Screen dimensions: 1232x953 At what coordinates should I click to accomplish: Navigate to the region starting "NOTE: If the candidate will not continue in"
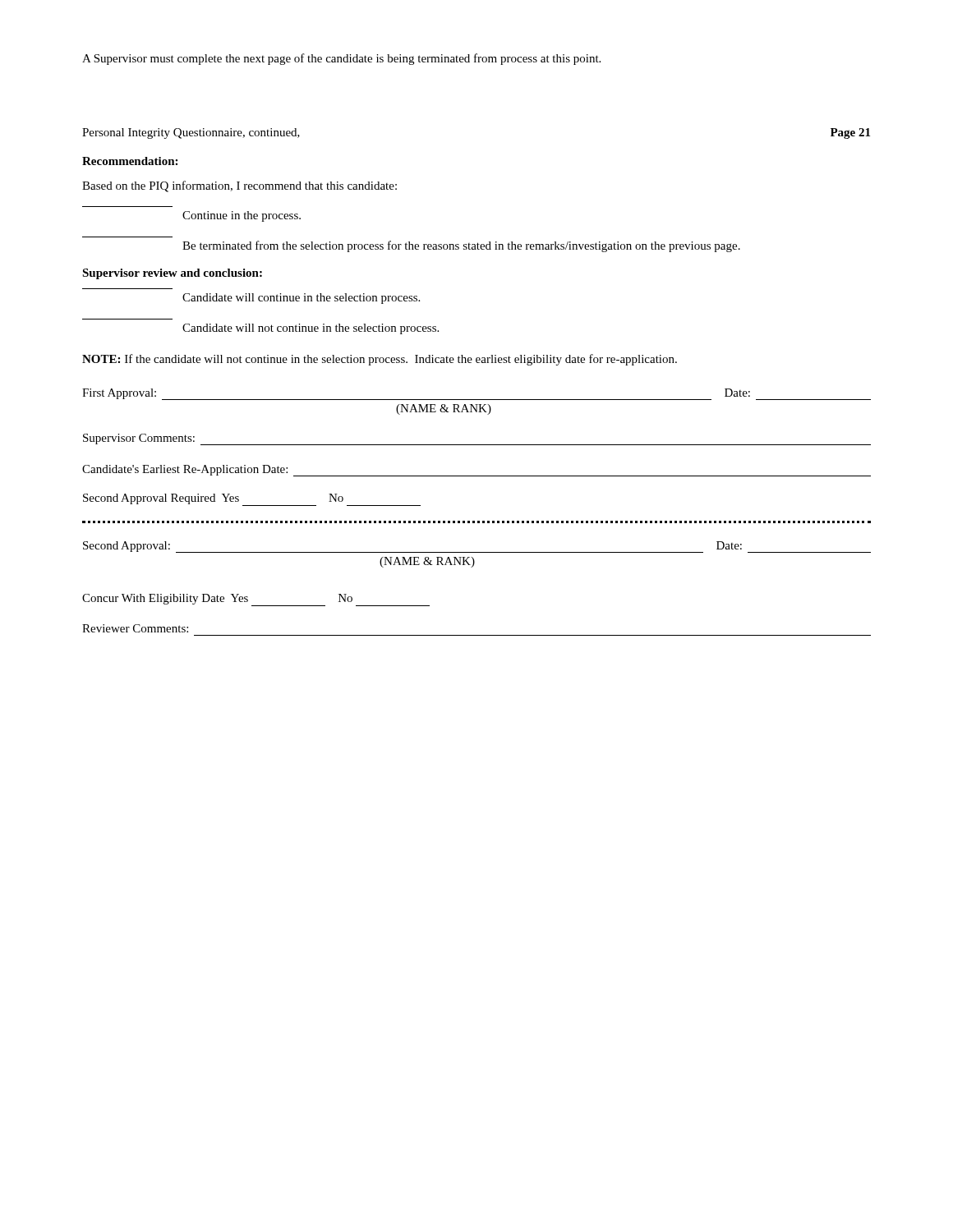pyautogui.click(x=380, y=359)
